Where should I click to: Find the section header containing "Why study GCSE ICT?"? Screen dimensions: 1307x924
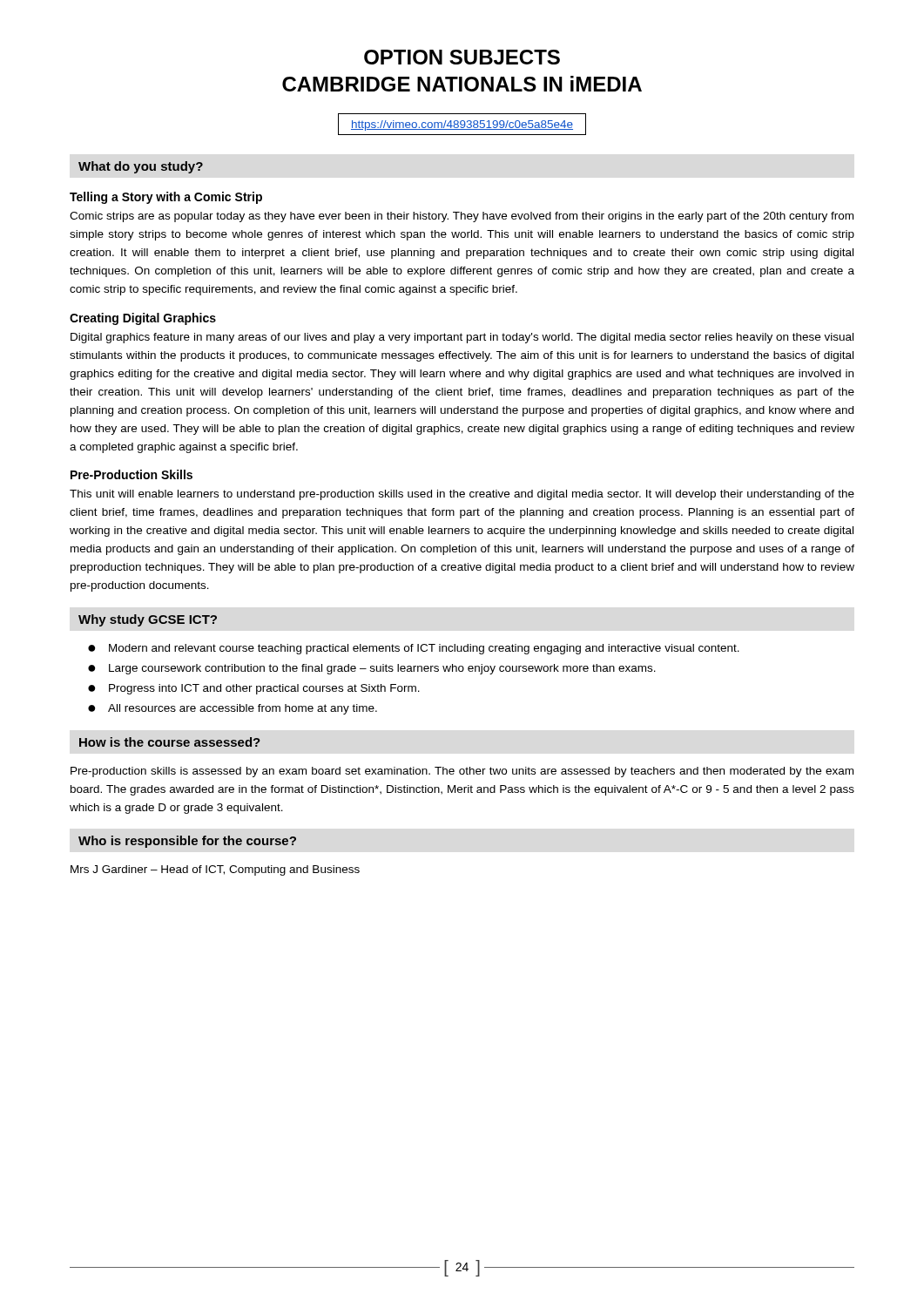point(148,619)
